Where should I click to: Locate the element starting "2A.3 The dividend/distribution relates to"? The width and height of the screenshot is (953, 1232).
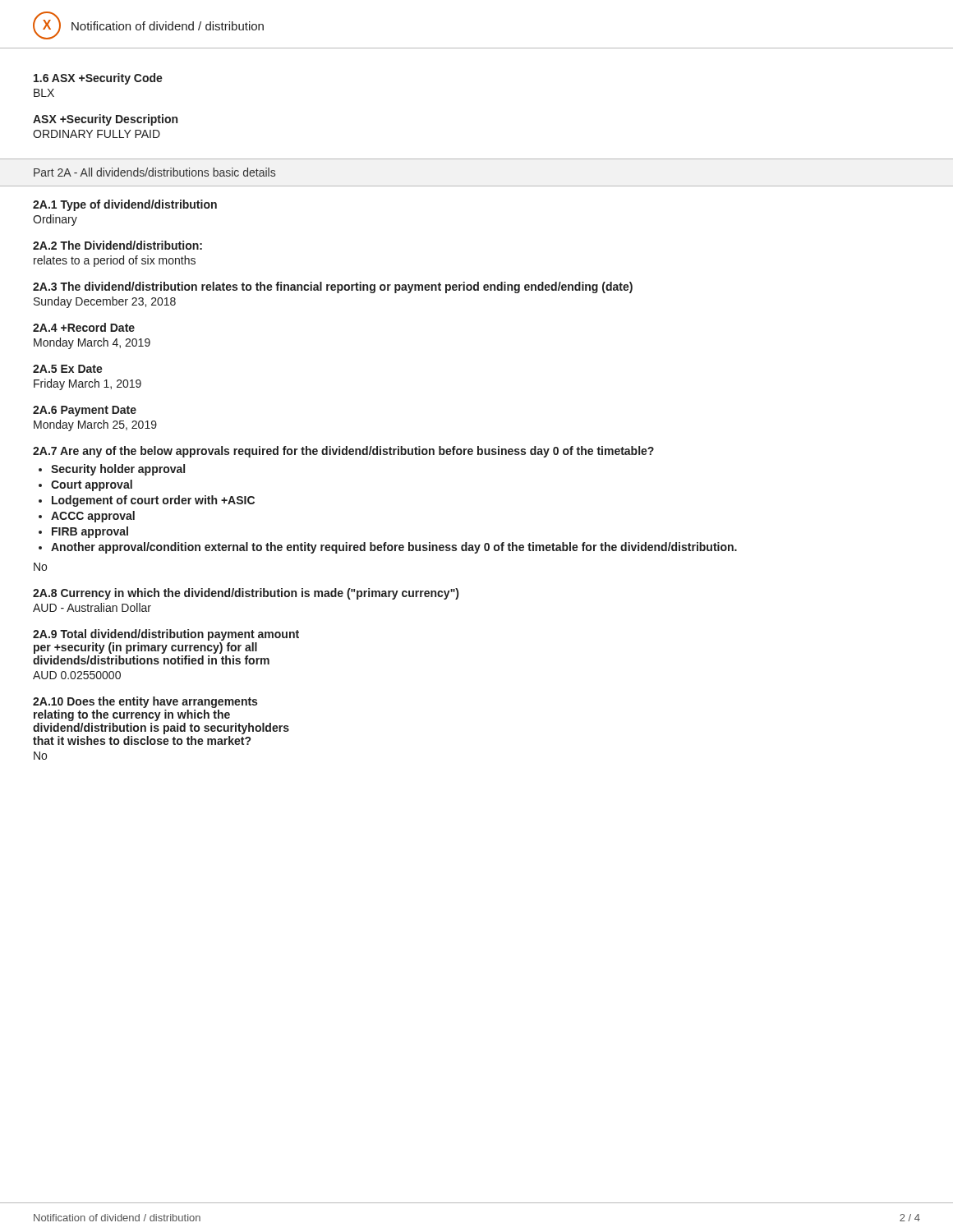pos(476,294)
